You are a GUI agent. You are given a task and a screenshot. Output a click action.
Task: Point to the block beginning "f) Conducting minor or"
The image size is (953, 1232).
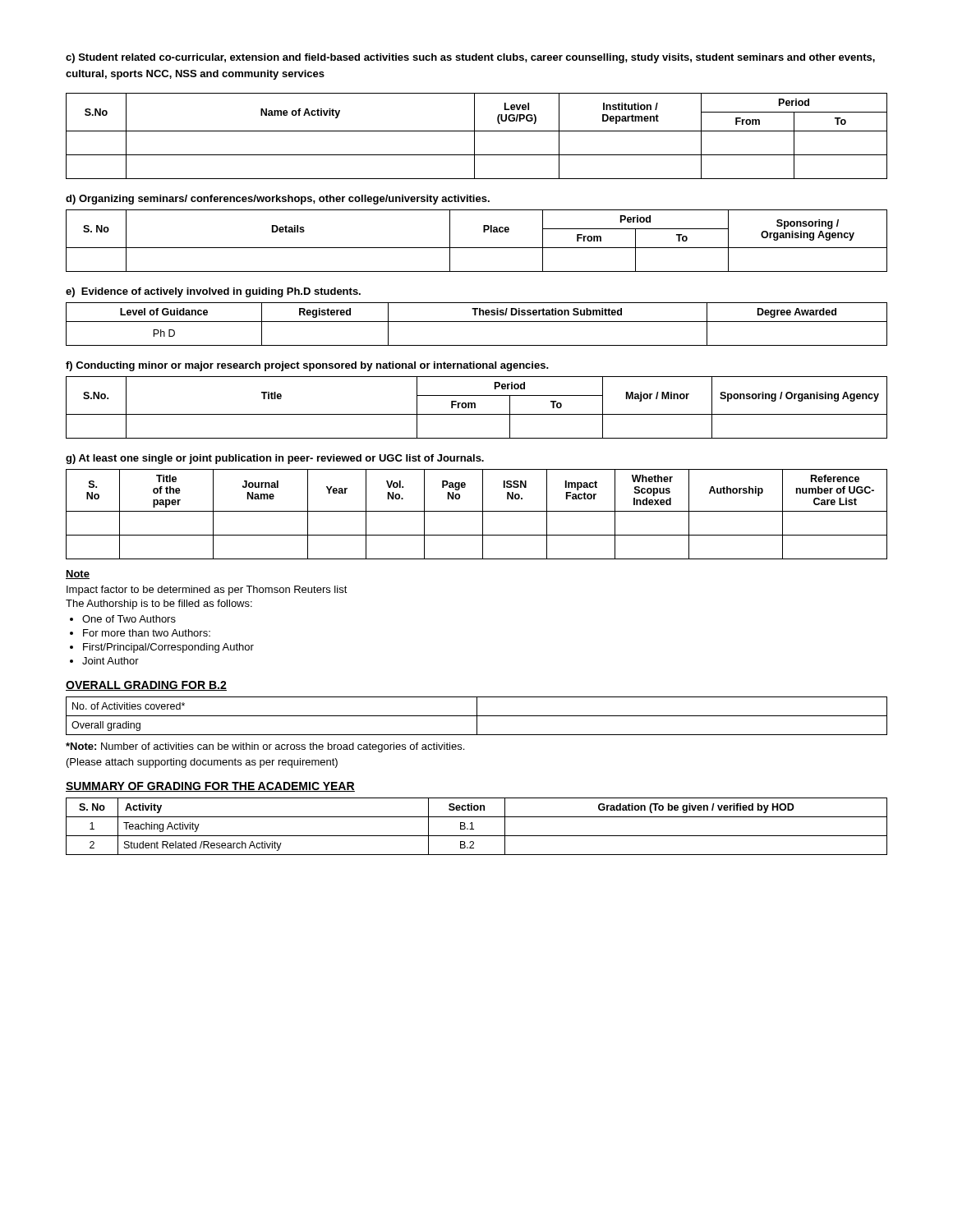(307, 365)
